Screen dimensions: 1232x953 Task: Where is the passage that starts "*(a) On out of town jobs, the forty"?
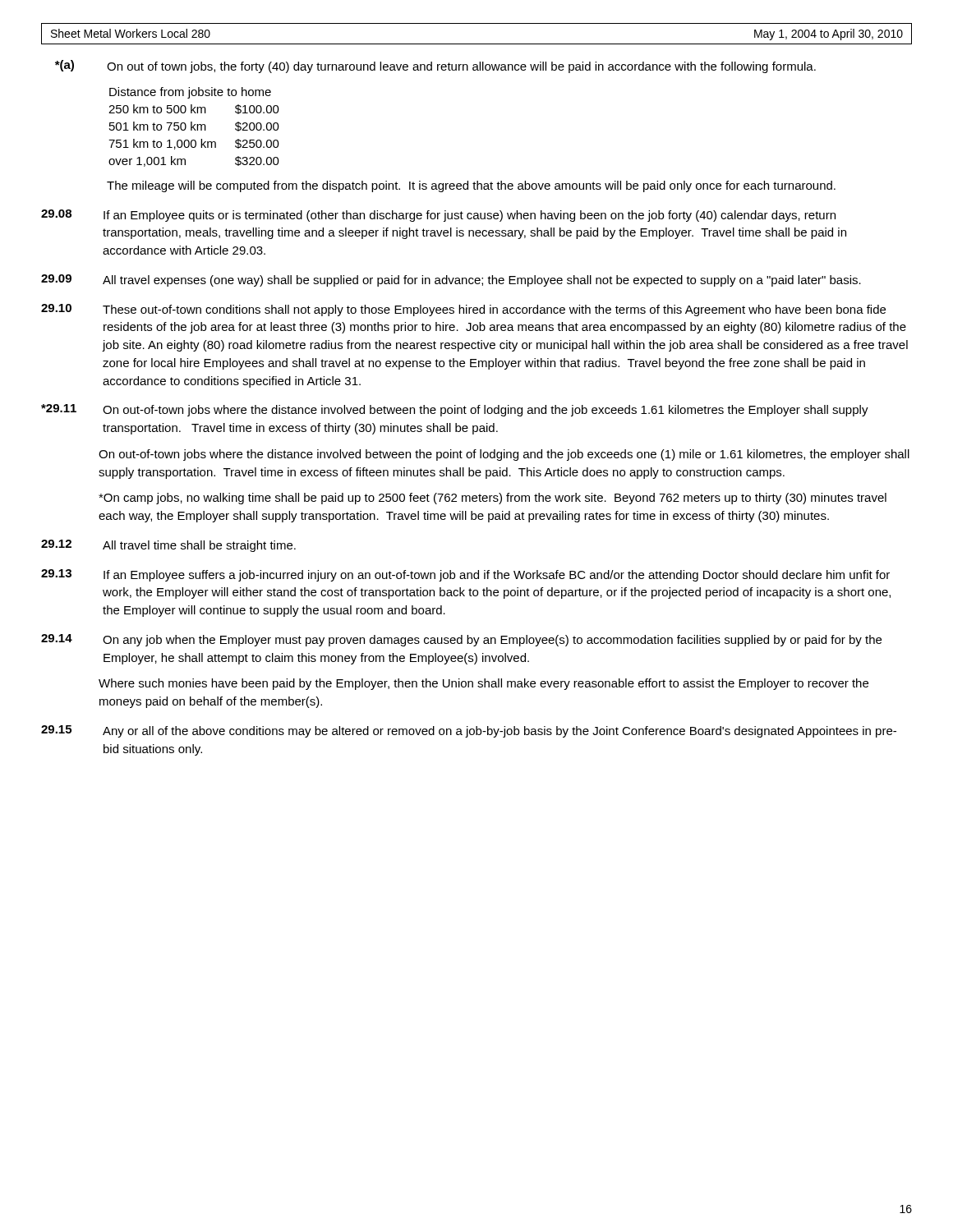click(435, 67)
